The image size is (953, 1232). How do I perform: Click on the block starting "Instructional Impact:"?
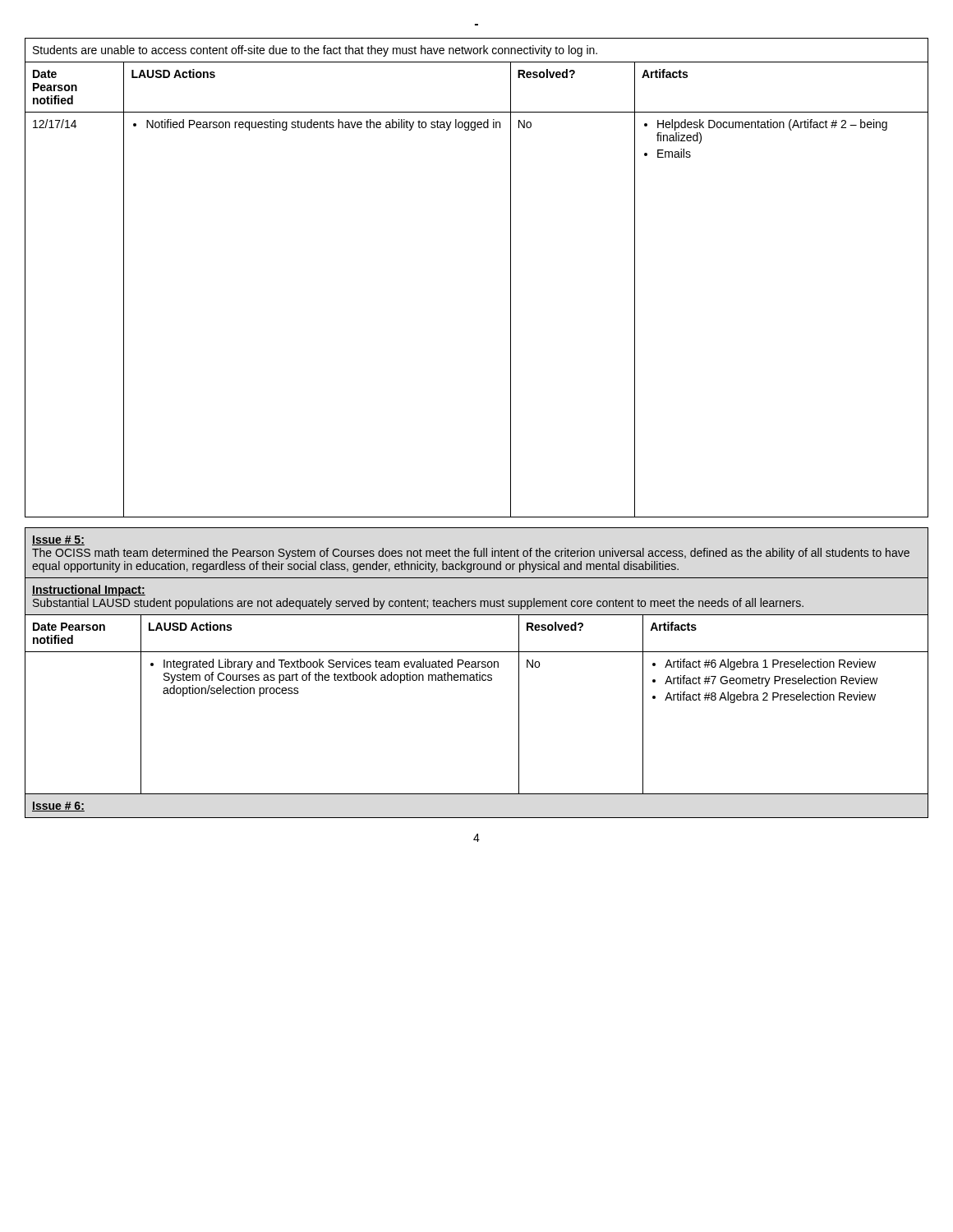89,590
